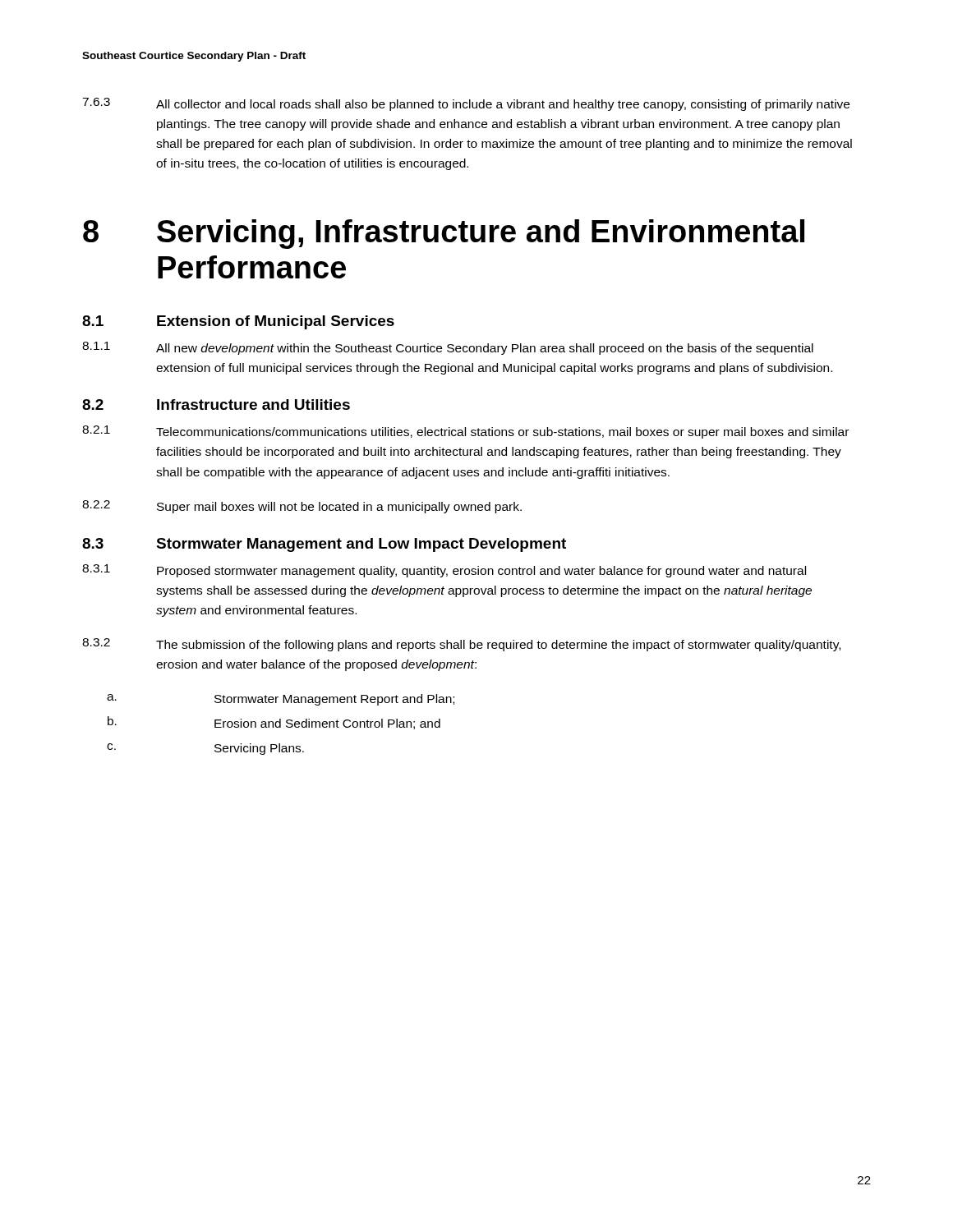Point to the element starting "6.3 All collector and local roads shall also"
The height and width of the screenshot is (1232, 953).
[468, 134]
